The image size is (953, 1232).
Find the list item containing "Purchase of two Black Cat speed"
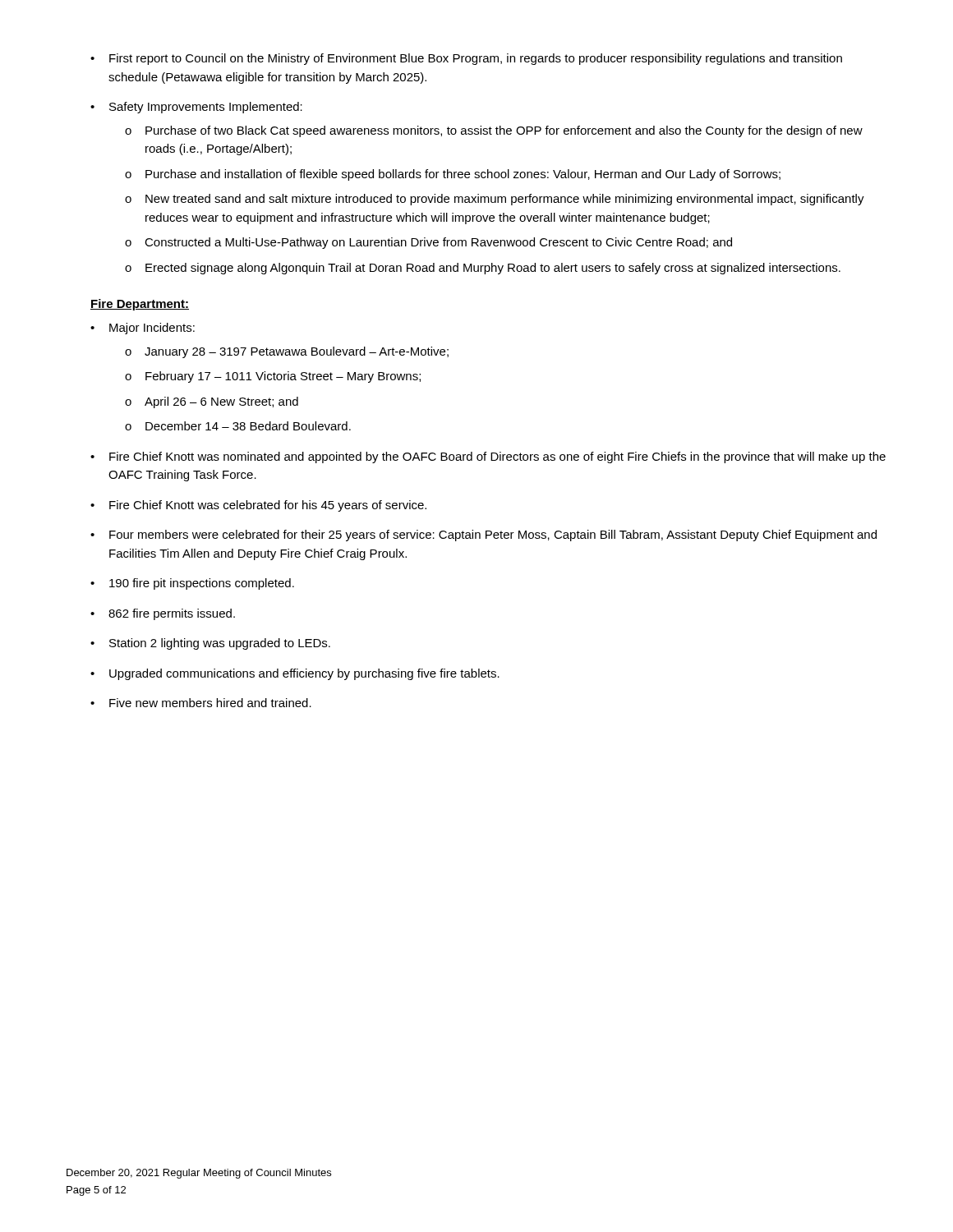[503, 139]
